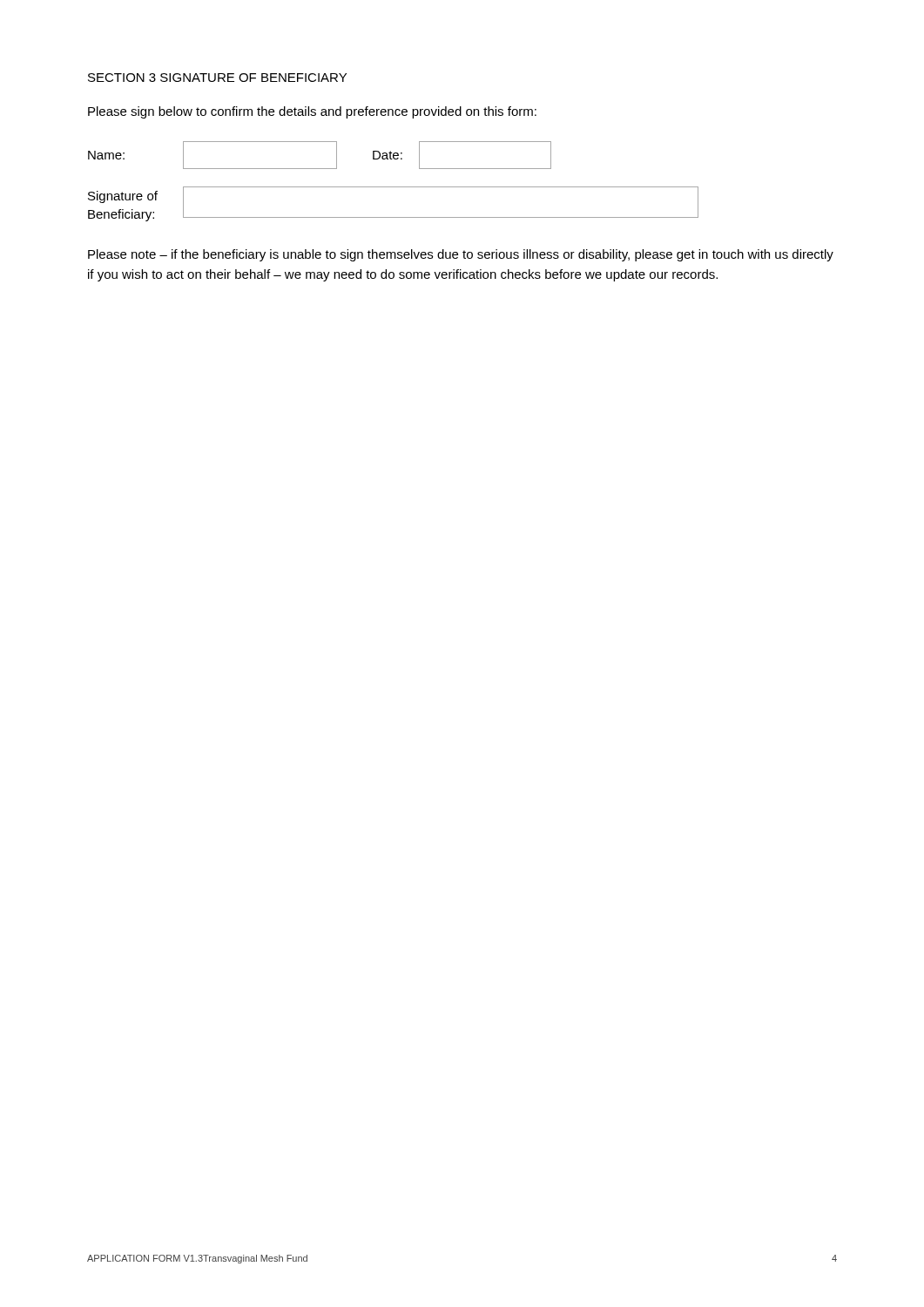Where is the passage that starts "Please note – if the beneficiary is unable"?
924x1307 pixels.
point(460,264)
